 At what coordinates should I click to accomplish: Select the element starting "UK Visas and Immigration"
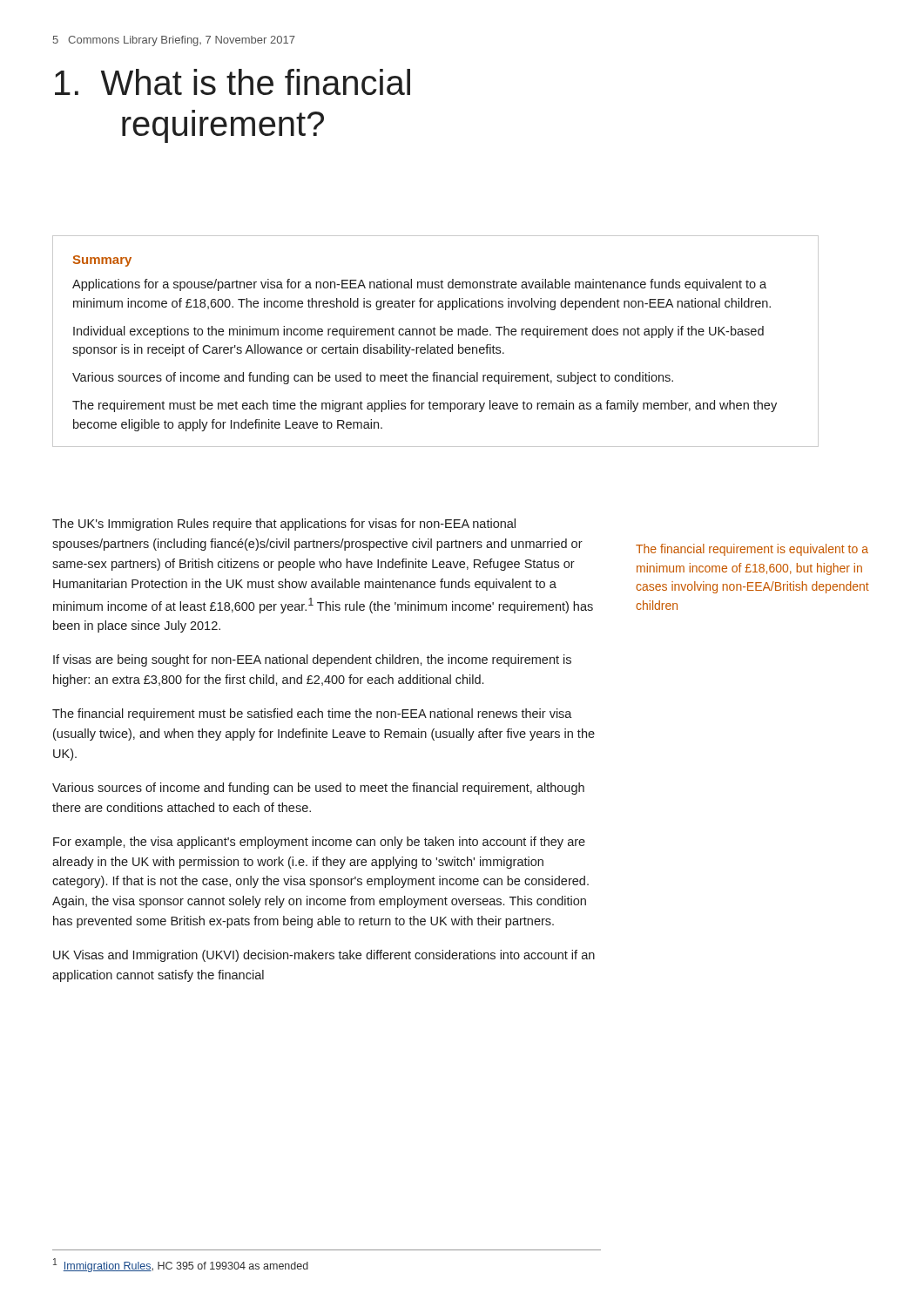pos(327,965)
